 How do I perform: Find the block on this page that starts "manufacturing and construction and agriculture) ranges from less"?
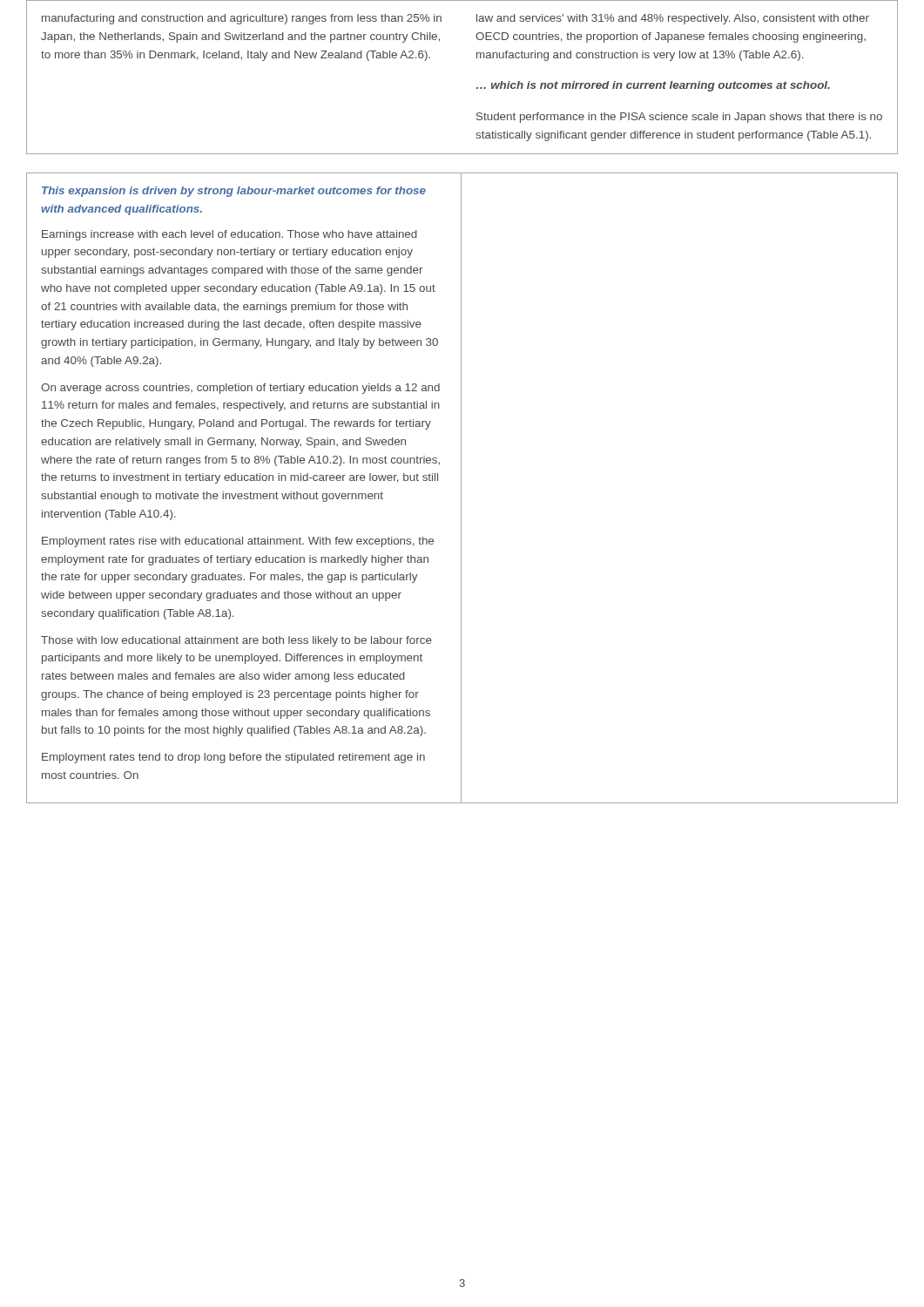tap(242, 36)
